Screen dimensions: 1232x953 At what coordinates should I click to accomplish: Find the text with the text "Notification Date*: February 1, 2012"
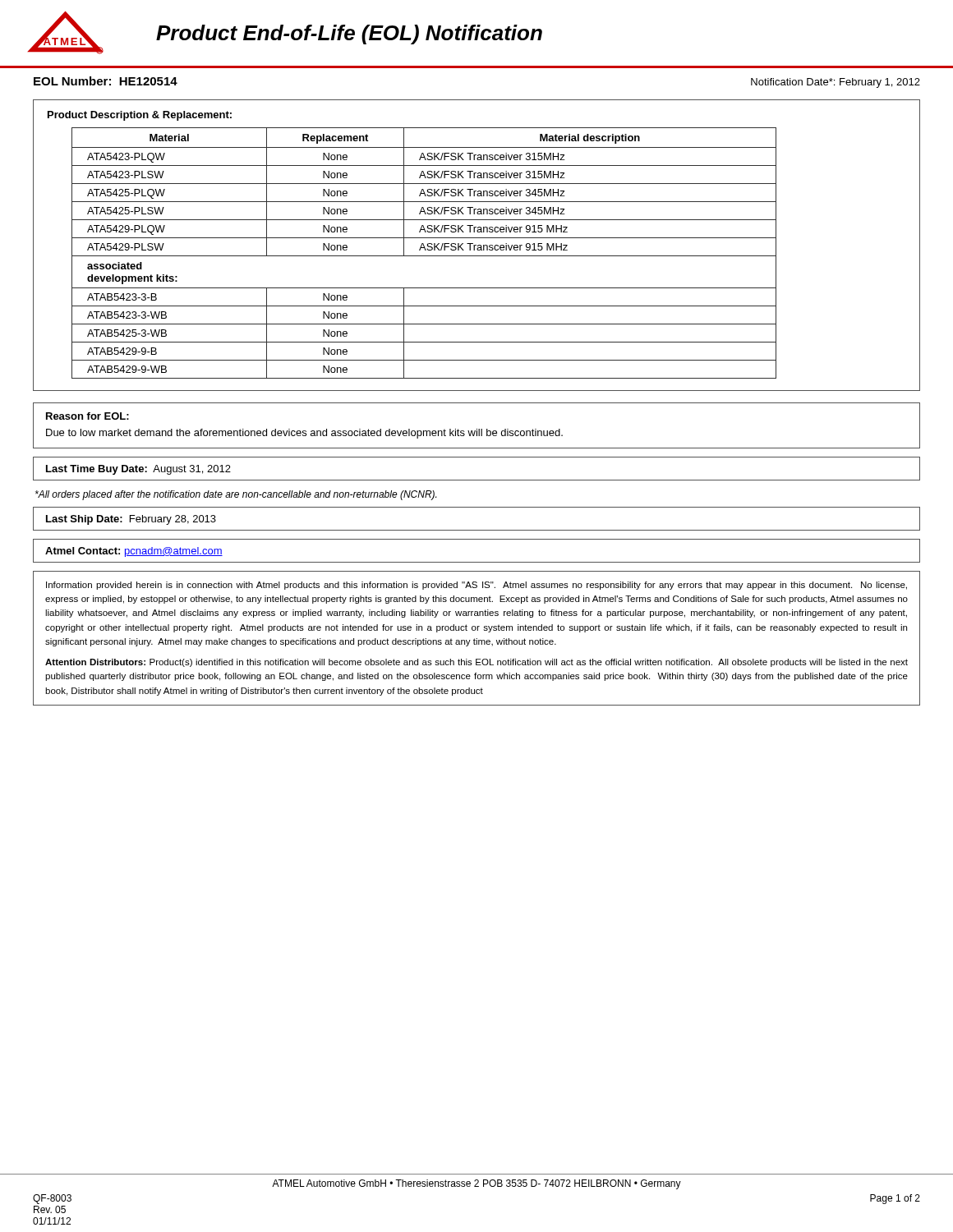(x=835, y=82)
